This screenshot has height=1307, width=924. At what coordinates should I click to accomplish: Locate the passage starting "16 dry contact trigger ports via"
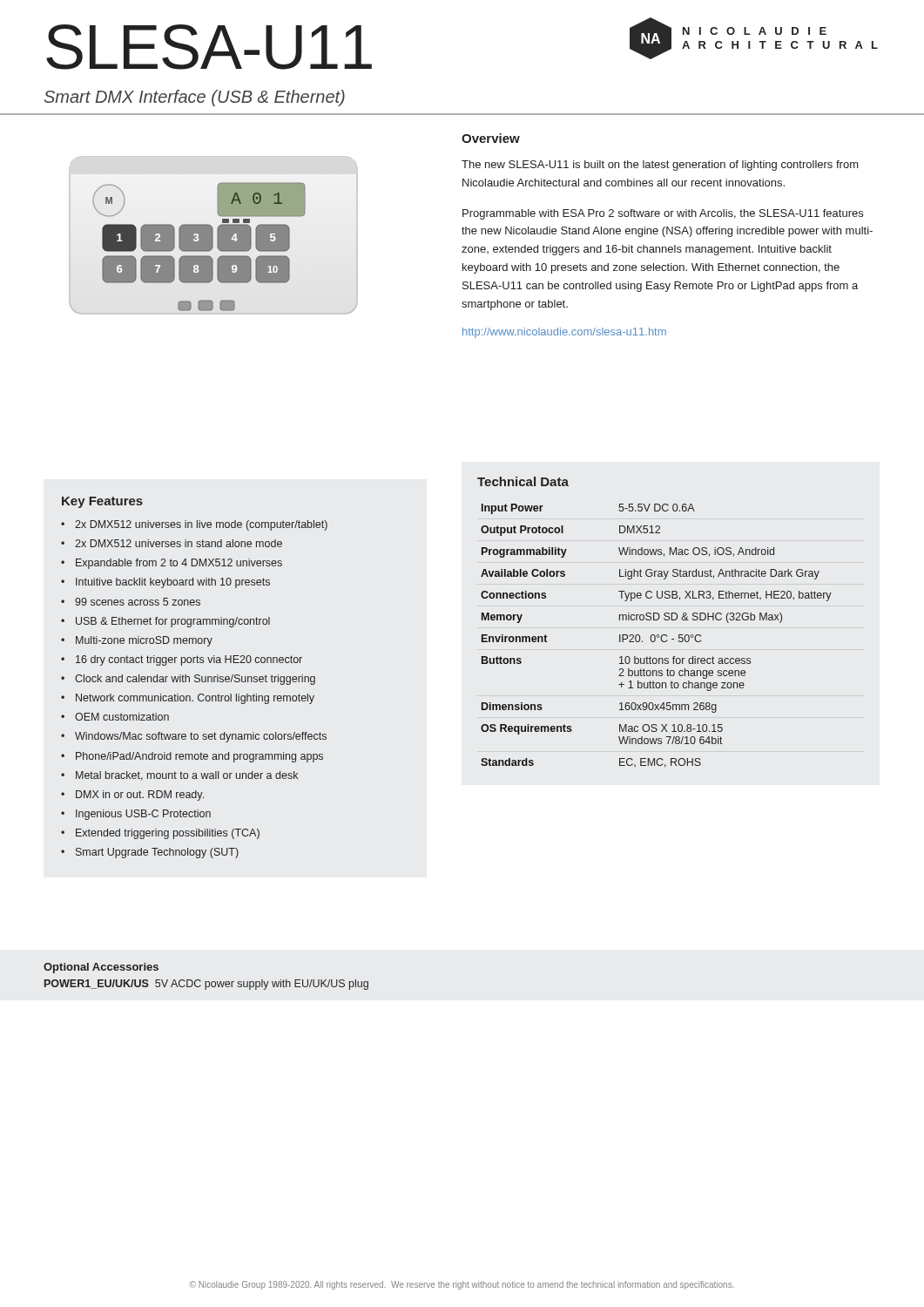(x=189, y=659)
